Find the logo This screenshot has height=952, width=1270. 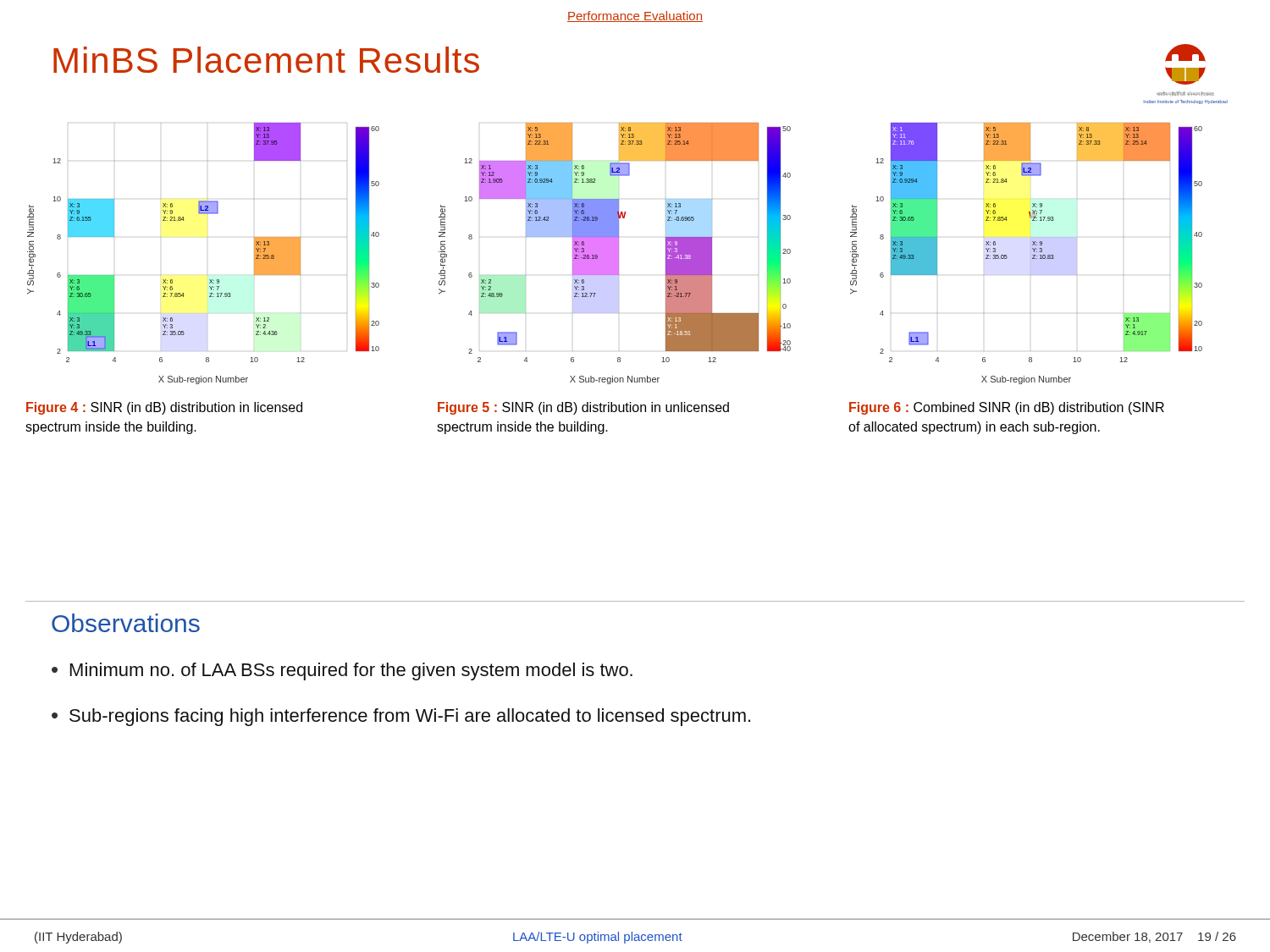click(1185, 80)
